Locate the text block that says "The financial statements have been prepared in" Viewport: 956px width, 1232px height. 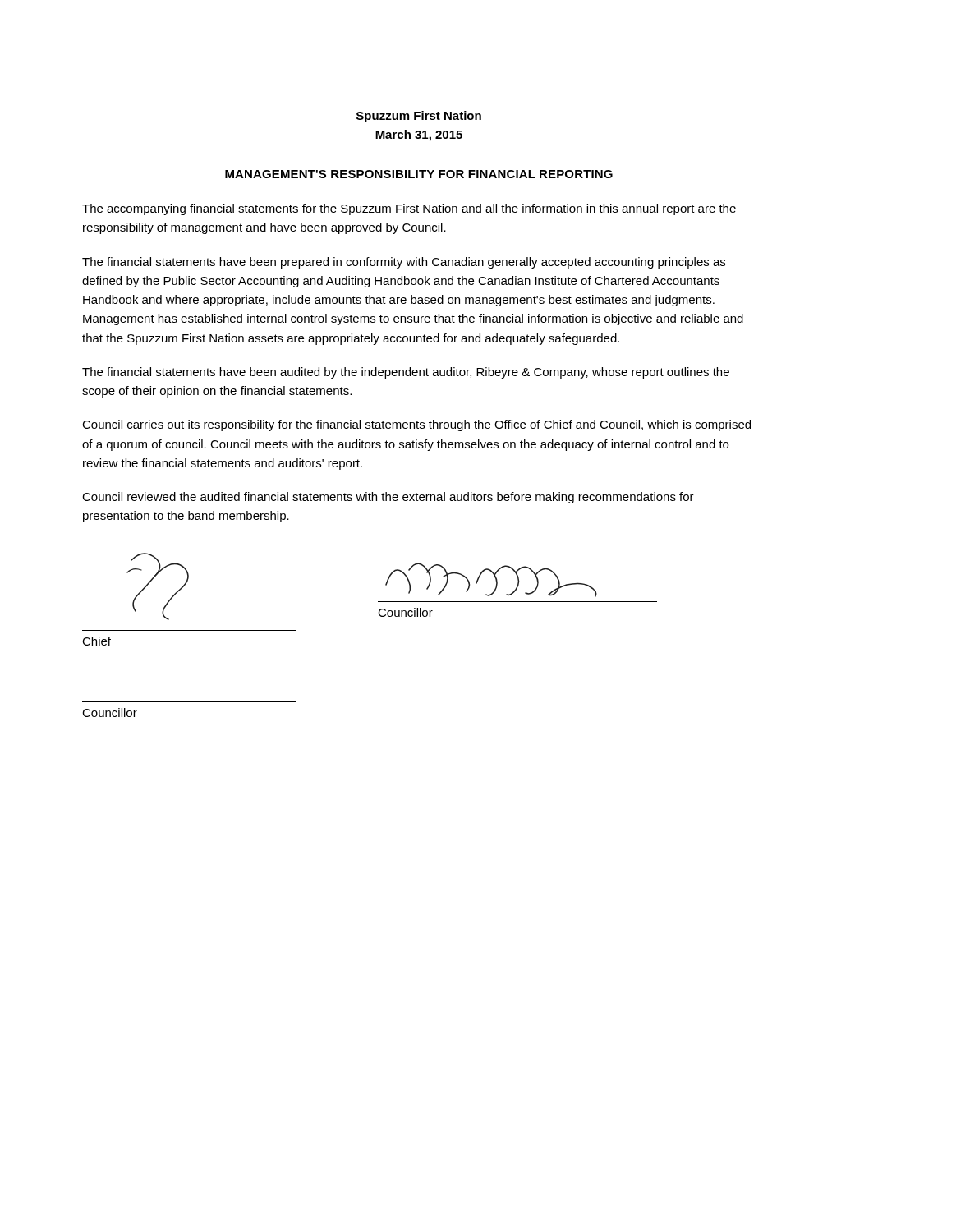[413, 299]
